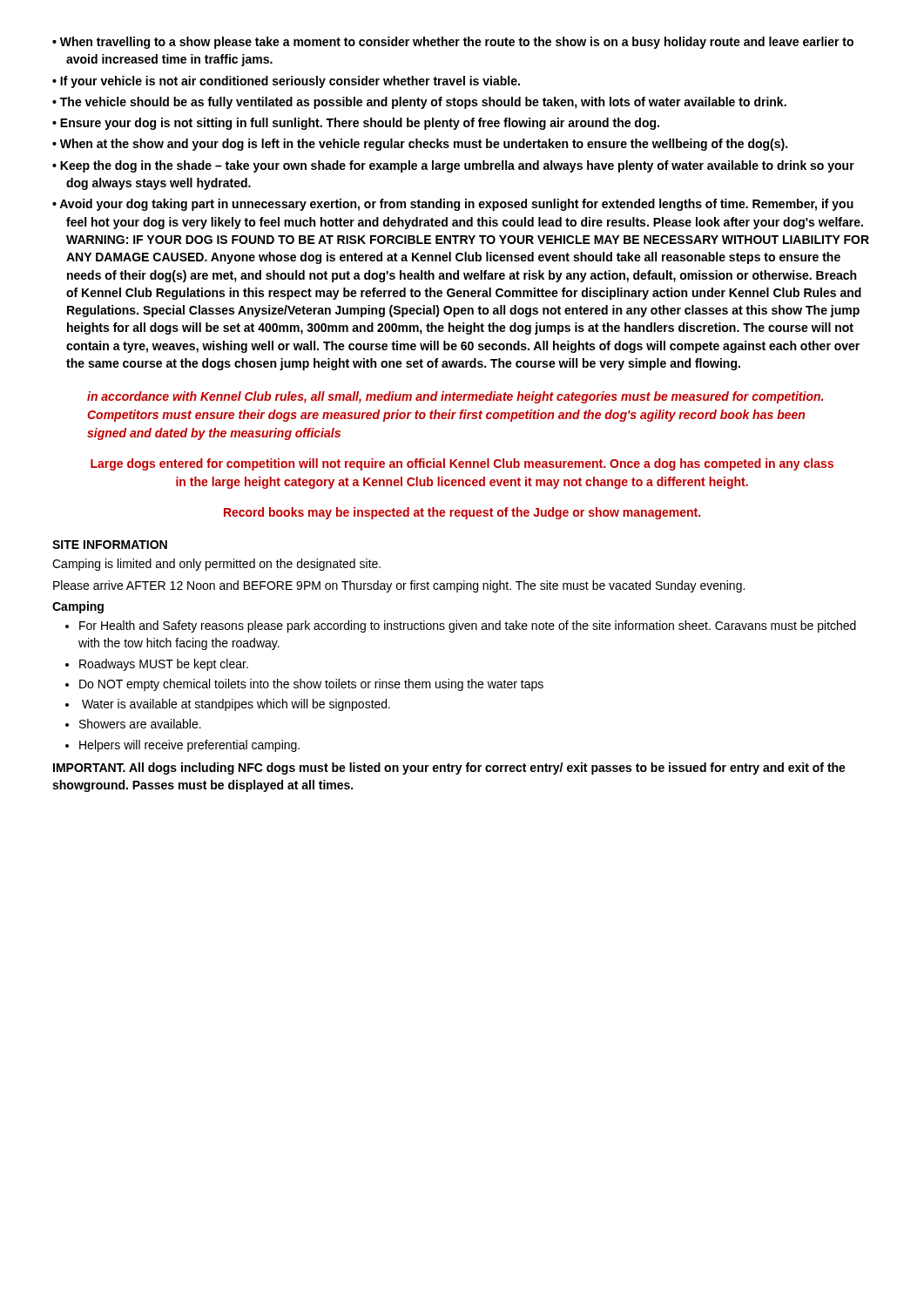The image size is (924, 1307).
Task: Point to the block beginning "For Health and Safety reasons please park"
Action: point(467,634)
